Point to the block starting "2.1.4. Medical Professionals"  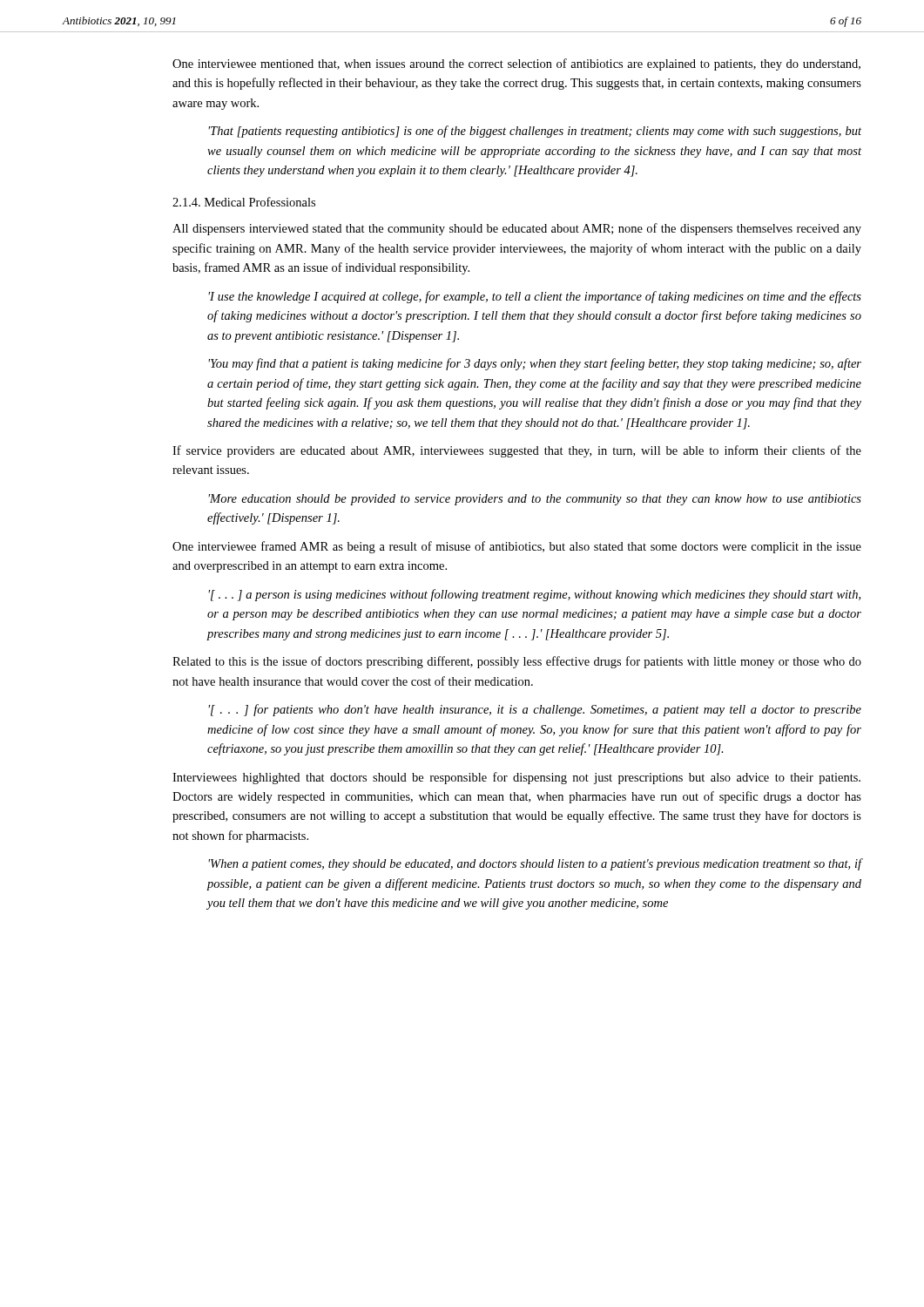tap(244, 202)
